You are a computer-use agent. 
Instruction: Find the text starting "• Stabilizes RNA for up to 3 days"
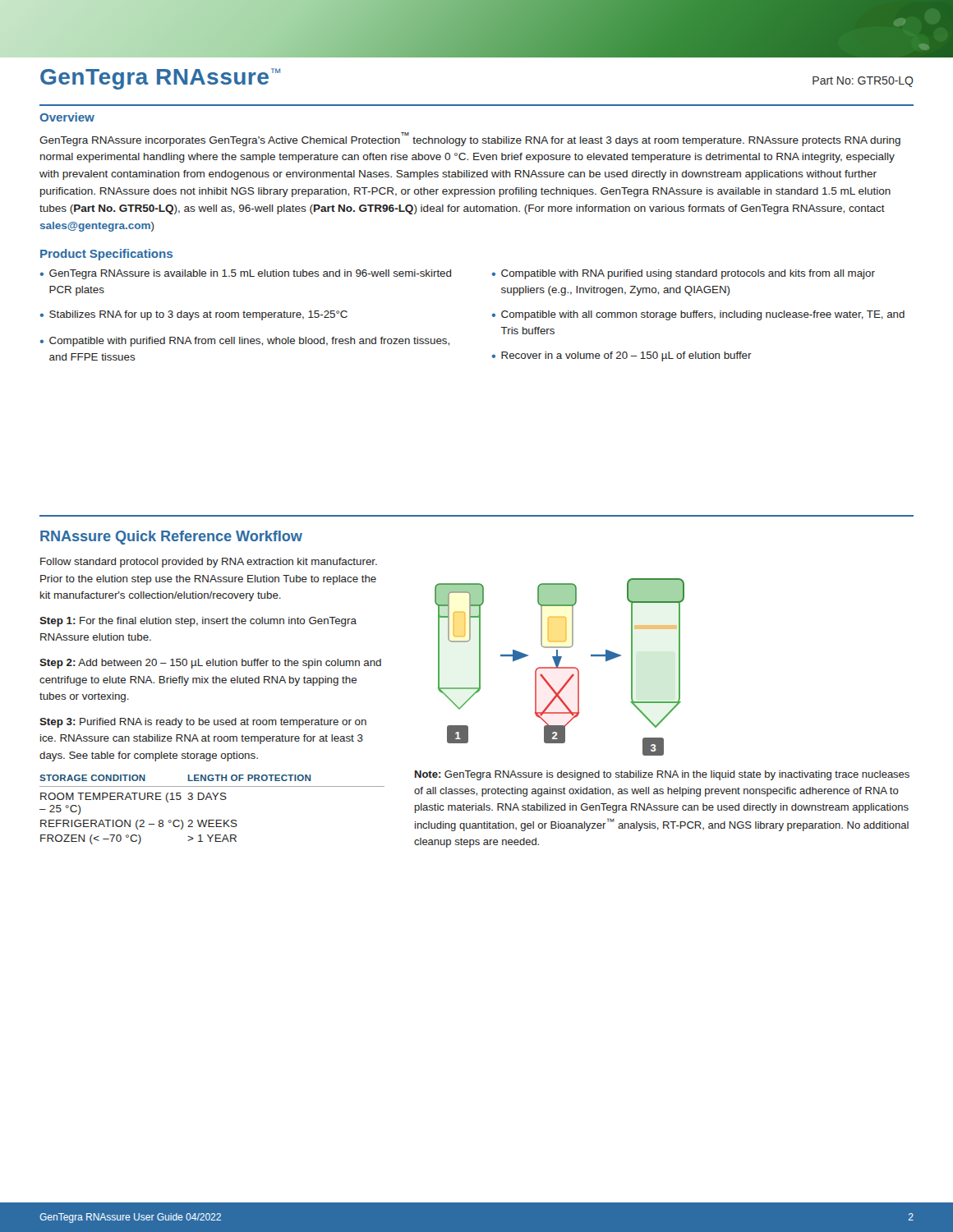194,315
